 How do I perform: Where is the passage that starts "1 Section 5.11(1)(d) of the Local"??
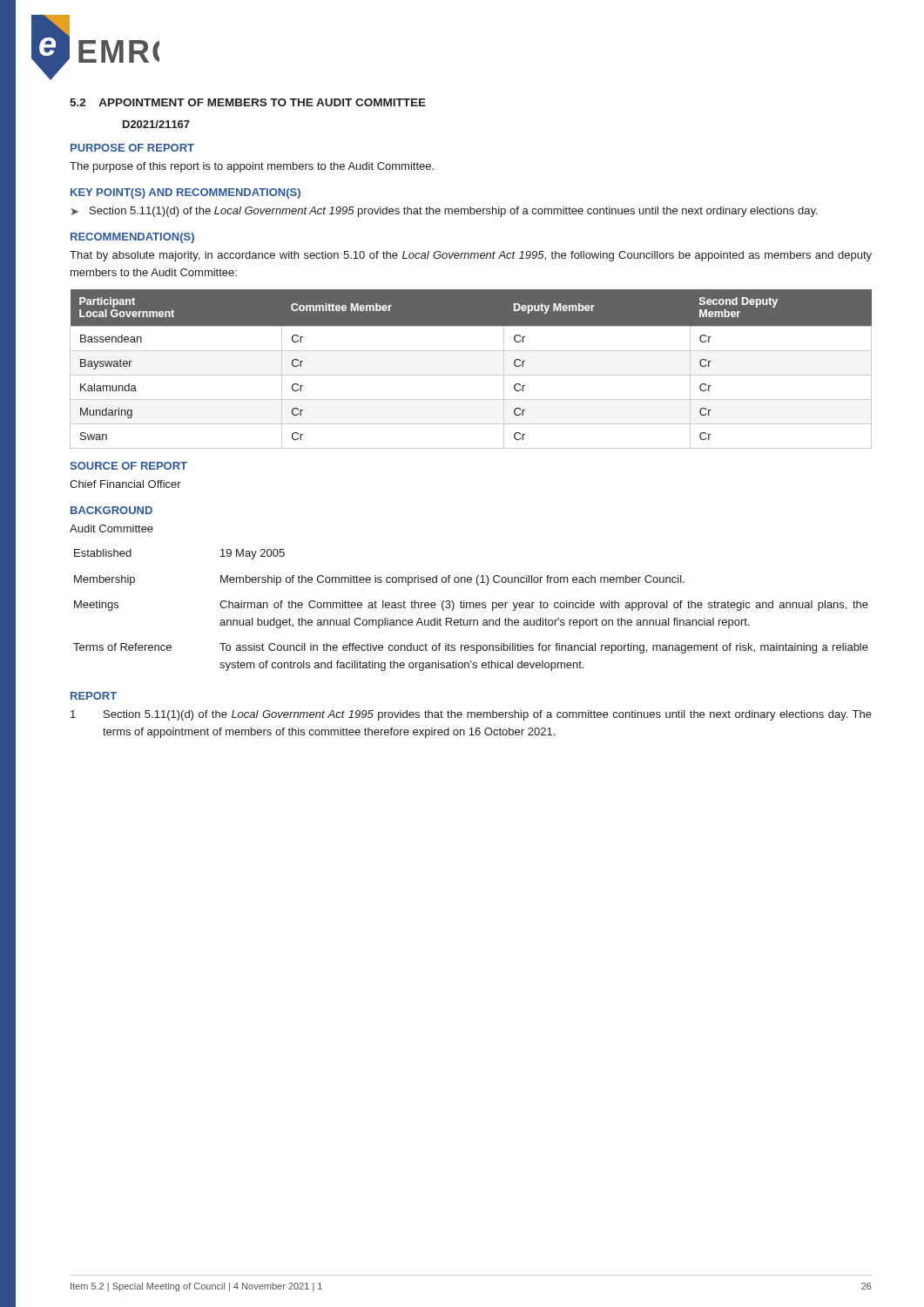tap(471, 723)
